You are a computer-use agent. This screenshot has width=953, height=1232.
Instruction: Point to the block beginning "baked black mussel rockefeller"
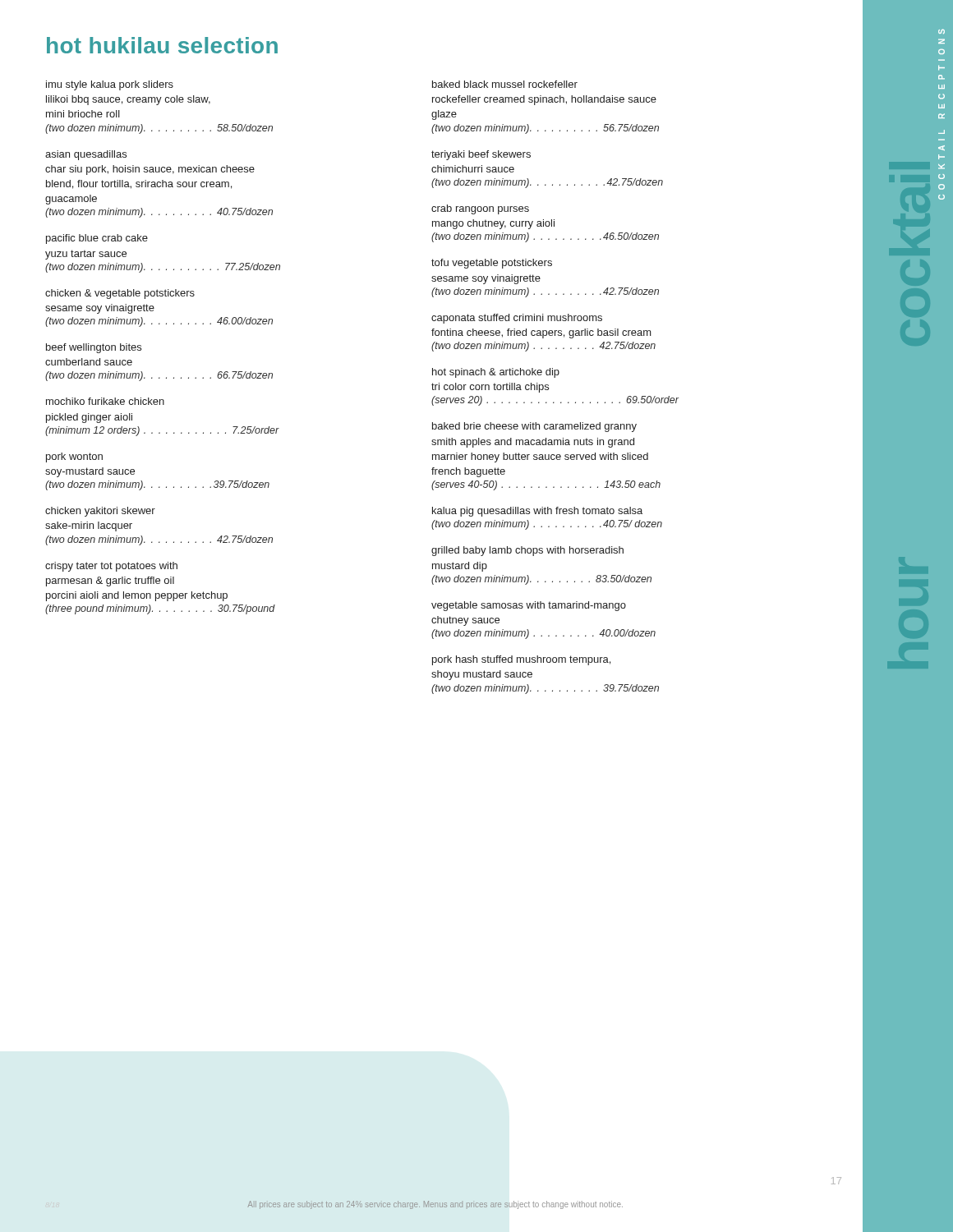tap(612, 105)
